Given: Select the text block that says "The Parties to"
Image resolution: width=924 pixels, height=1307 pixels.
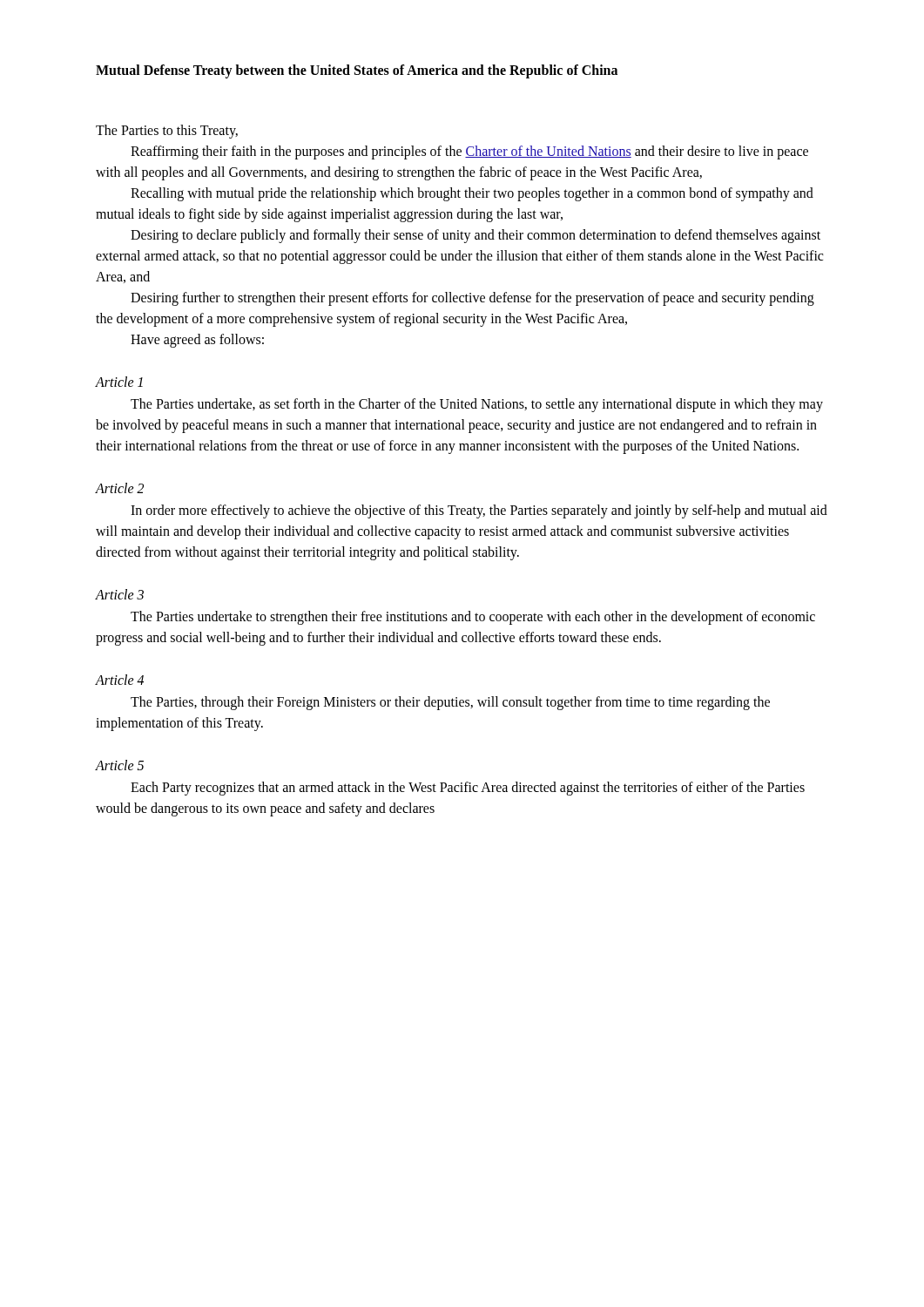Looking at the screenshot, I should 462,235.
